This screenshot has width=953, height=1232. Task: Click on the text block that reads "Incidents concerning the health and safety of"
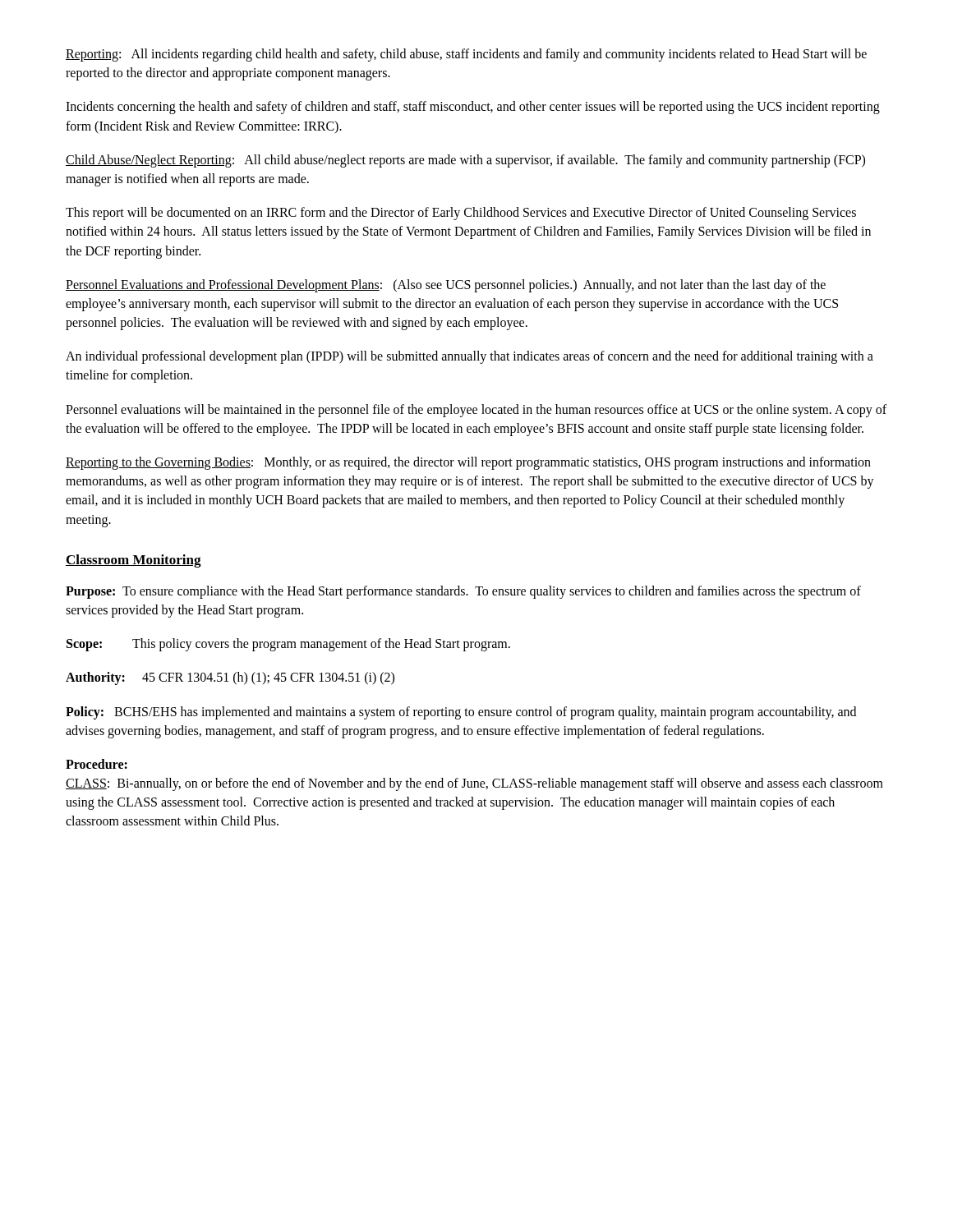point(473,116)
